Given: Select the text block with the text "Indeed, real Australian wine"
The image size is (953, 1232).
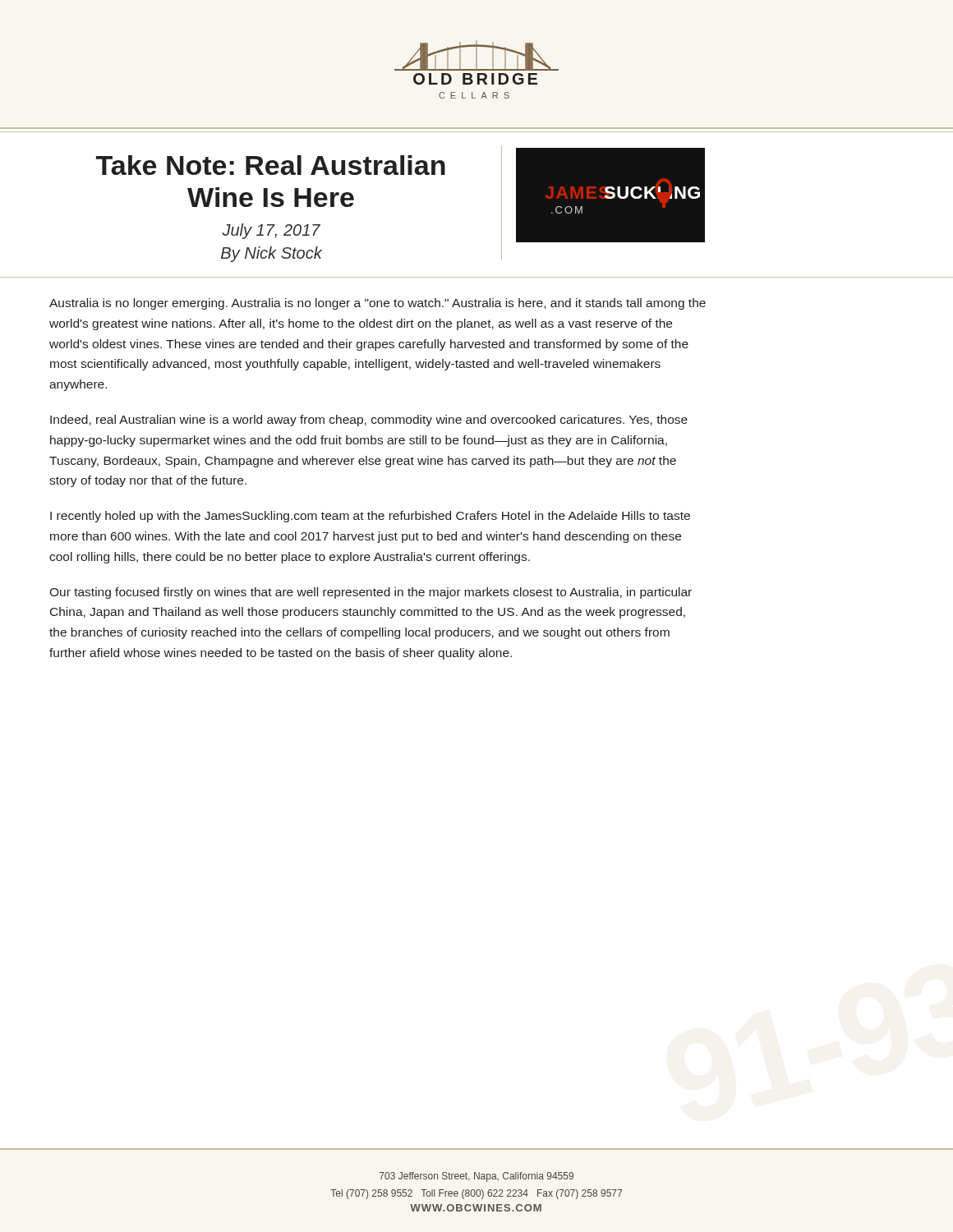Looking at the screenshot, I should pos(369,450).
